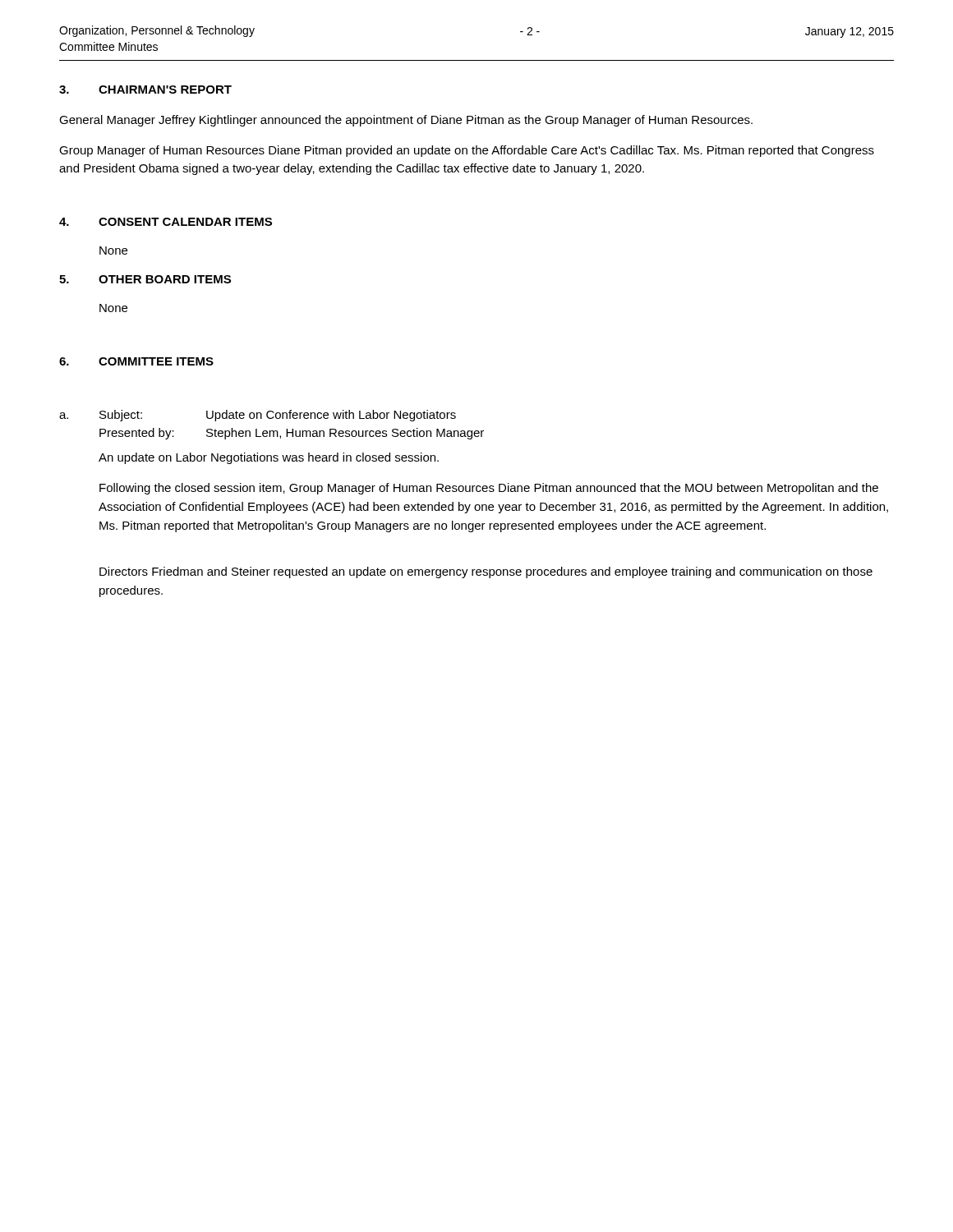The width and height of the screenshot is (953, 1232).
Task: Click where it says "Subject: Update on Conference with Labor Negotiators"
Action: tap(278, 416)
